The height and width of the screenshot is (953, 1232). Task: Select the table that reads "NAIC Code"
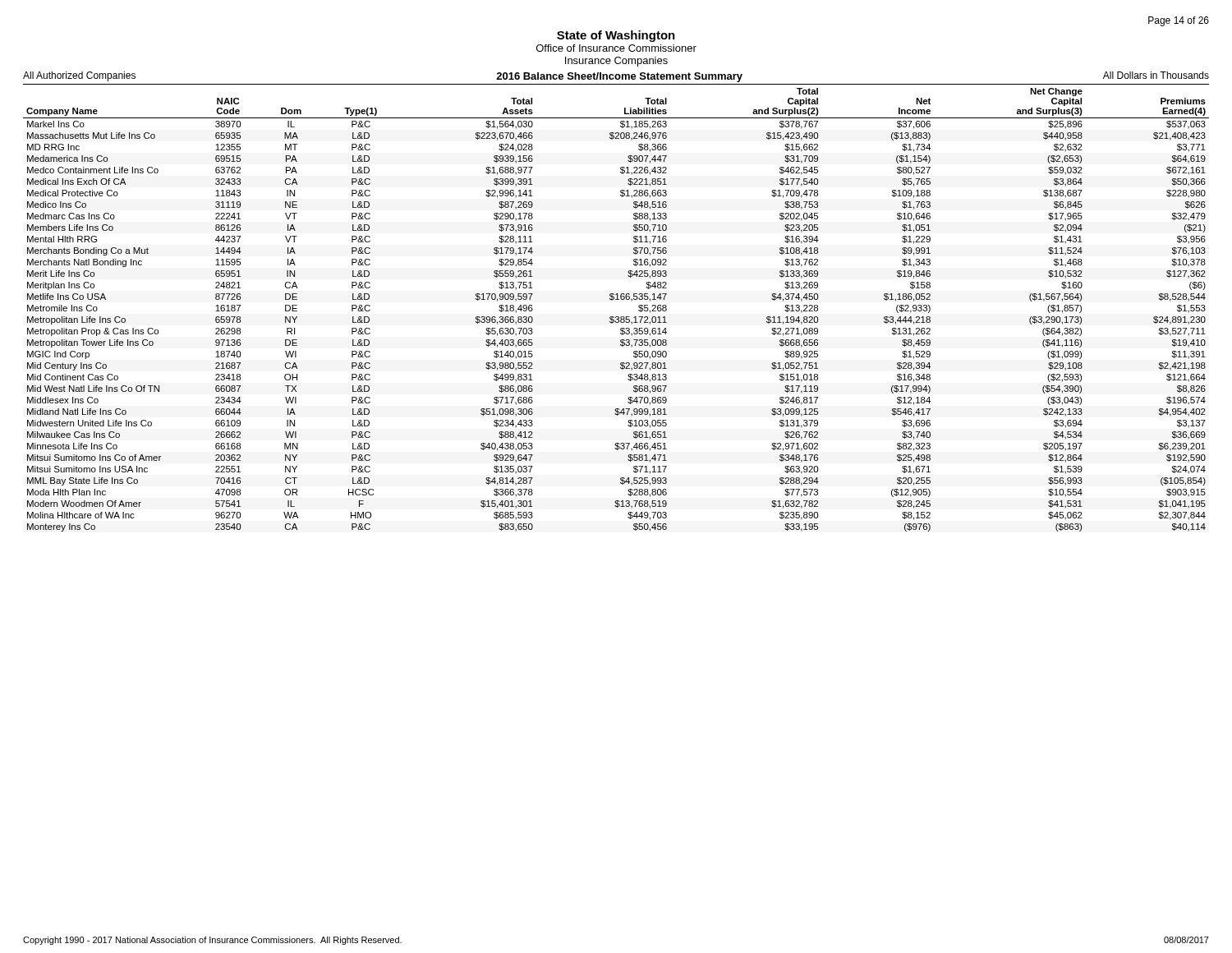616,308
